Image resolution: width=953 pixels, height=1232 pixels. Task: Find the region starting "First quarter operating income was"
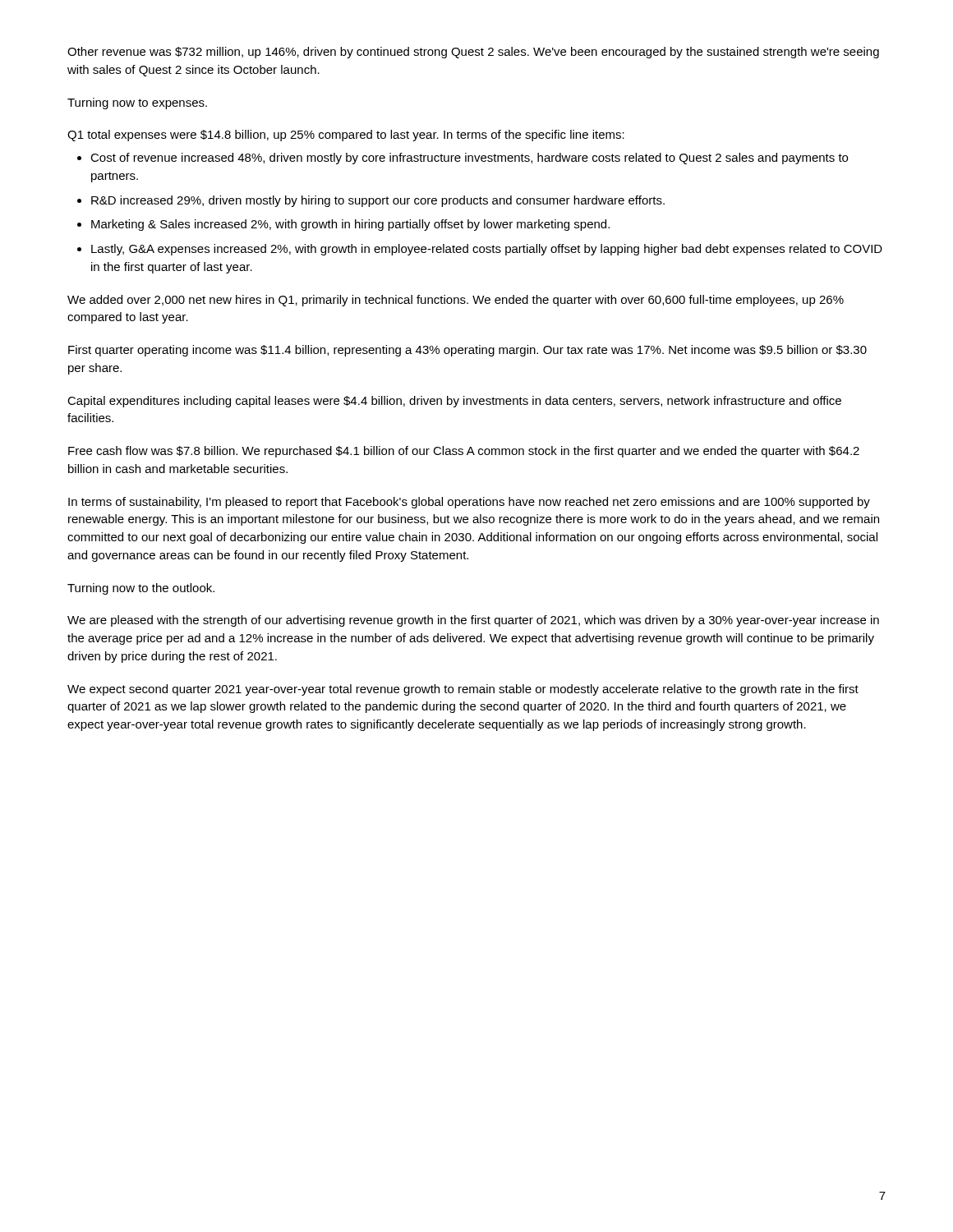click(467, 358)
